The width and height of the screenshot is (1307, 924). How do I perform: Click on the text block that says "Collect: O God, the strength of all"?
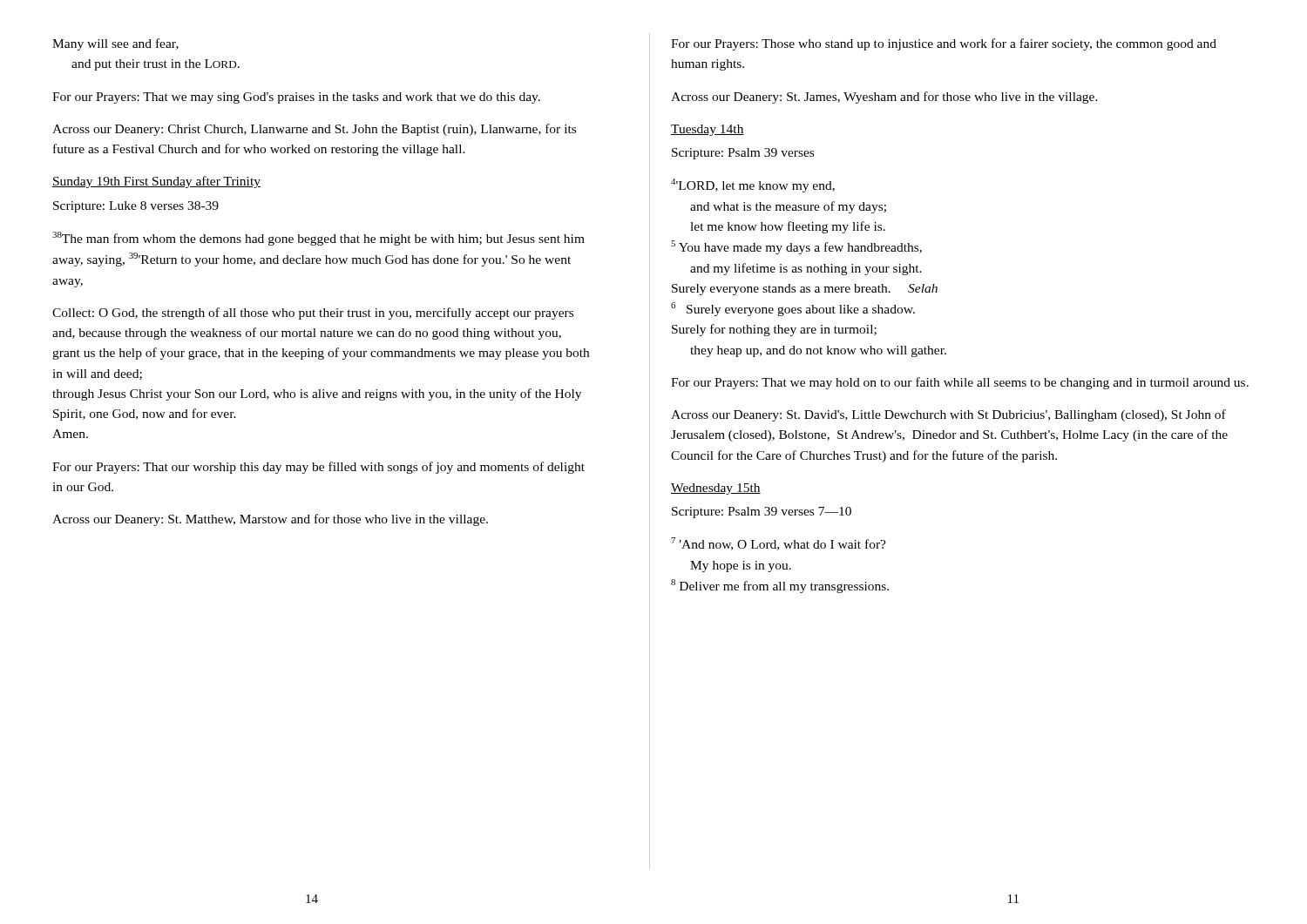(x=313, y=314)
